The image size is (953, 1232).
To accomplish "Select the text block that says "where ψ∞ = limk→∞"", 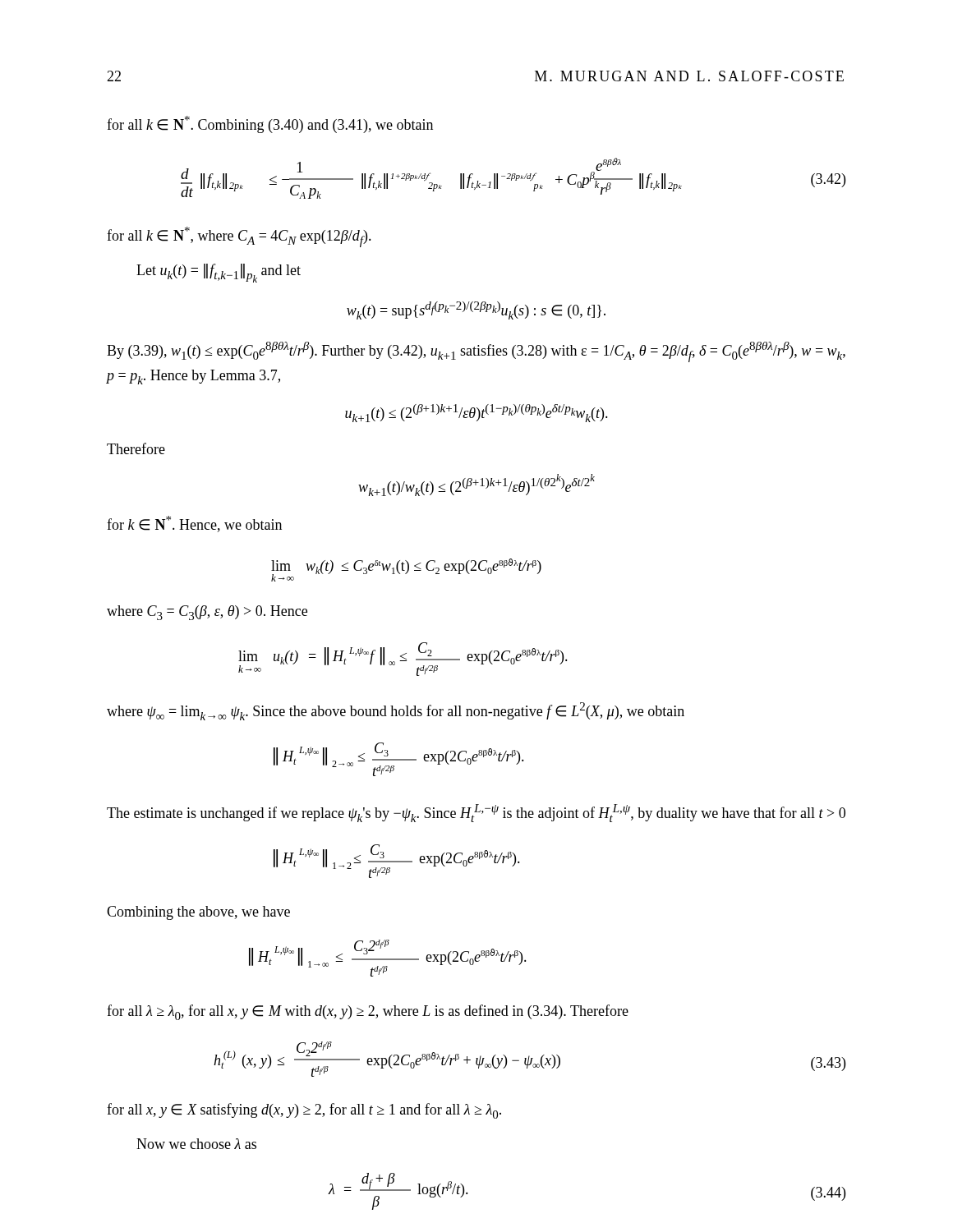I will click(x=396, y=711).
